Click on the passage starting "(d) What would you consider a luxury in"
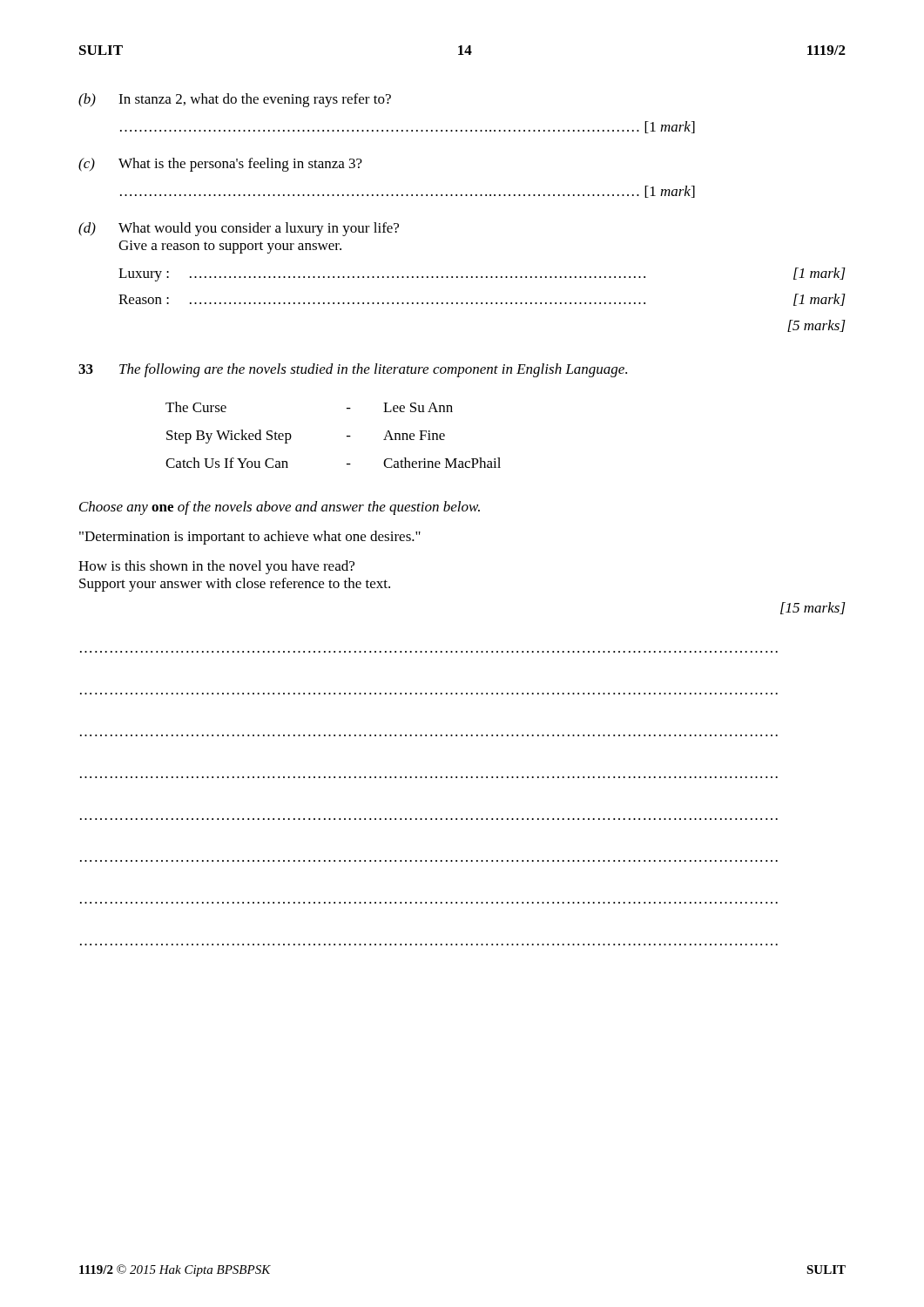 (x=462, y=277)
